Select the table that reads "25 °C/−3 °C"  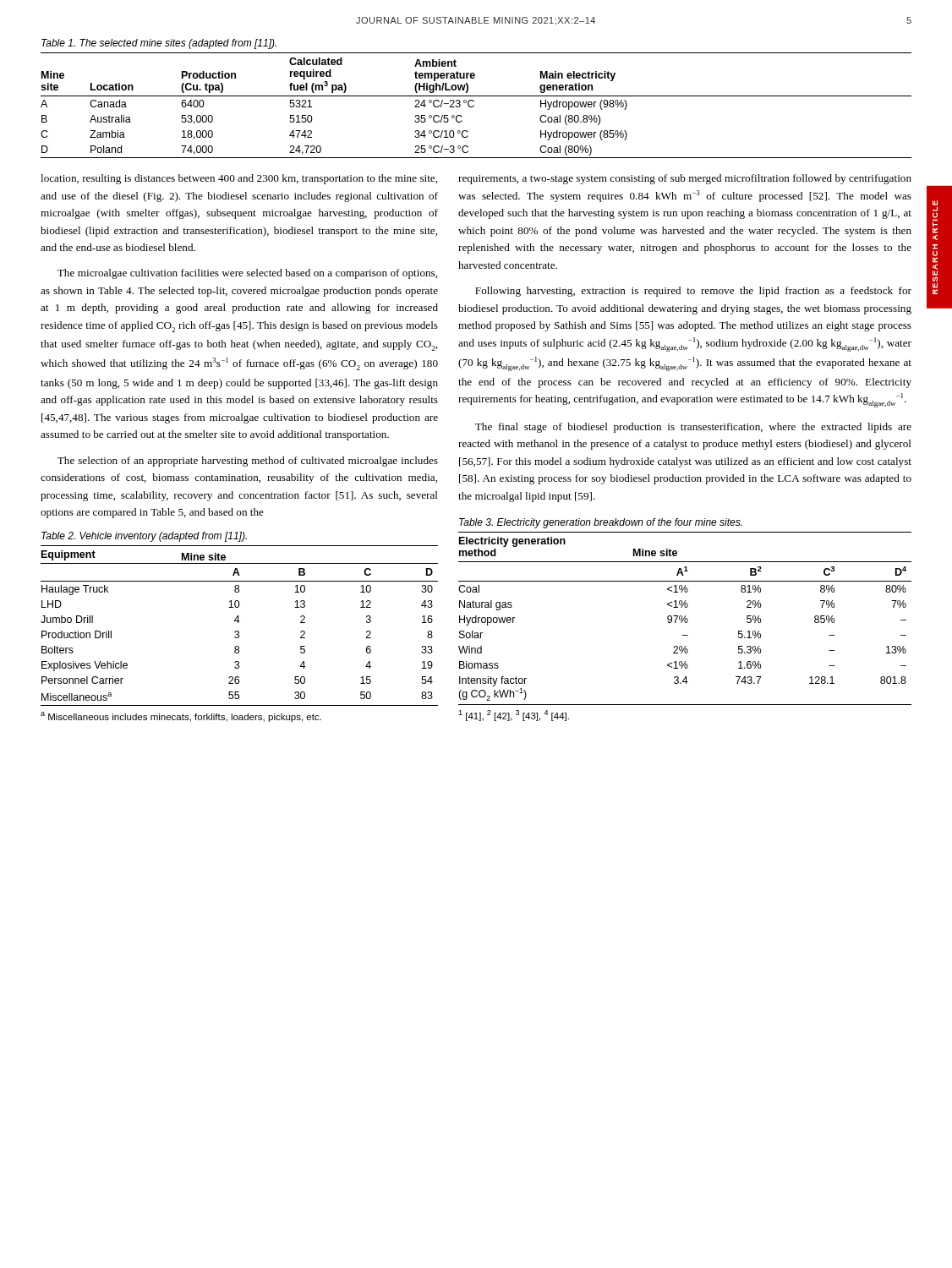click(x=476, y=105)
